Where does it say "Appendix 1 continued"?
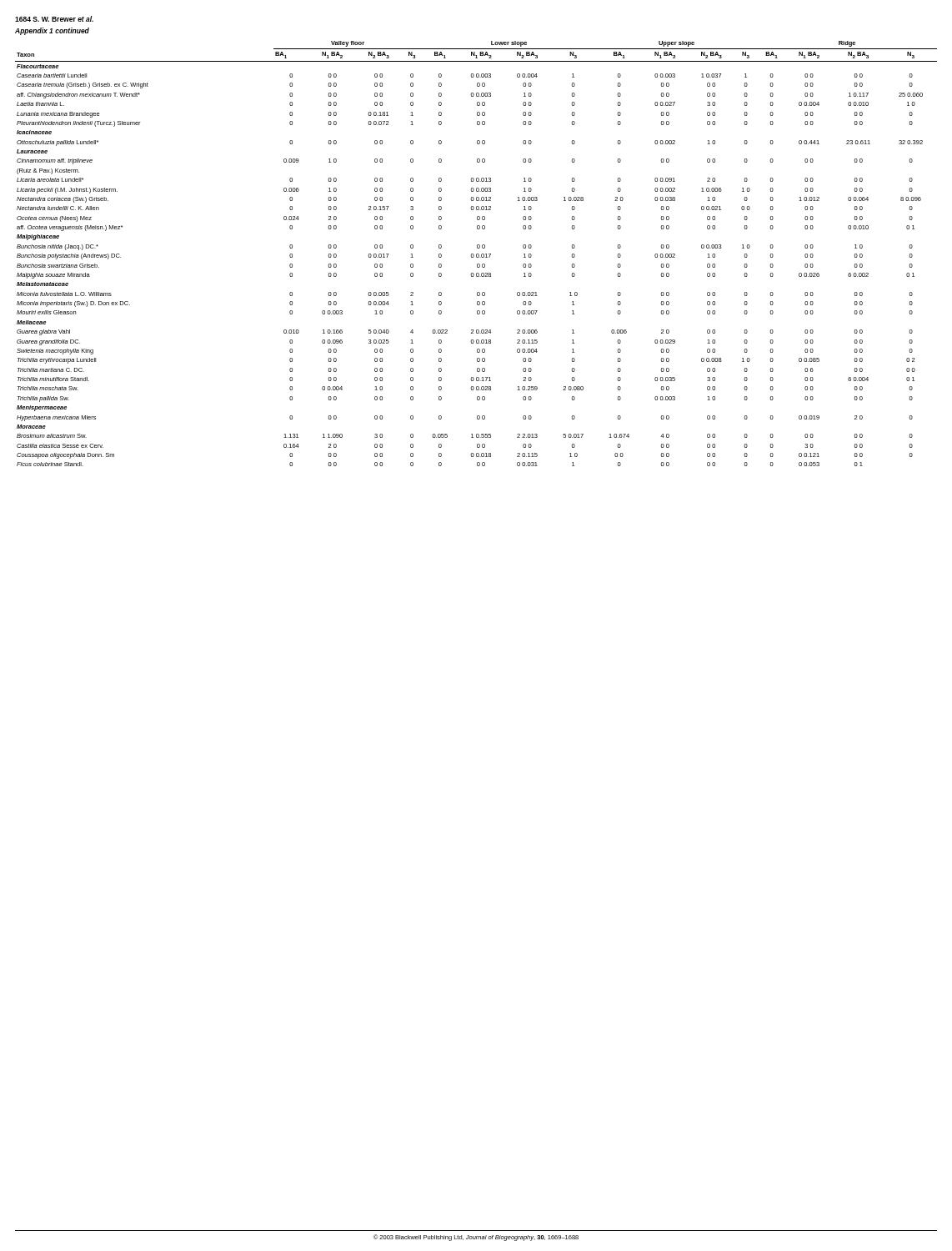 (x=52, y=31)
